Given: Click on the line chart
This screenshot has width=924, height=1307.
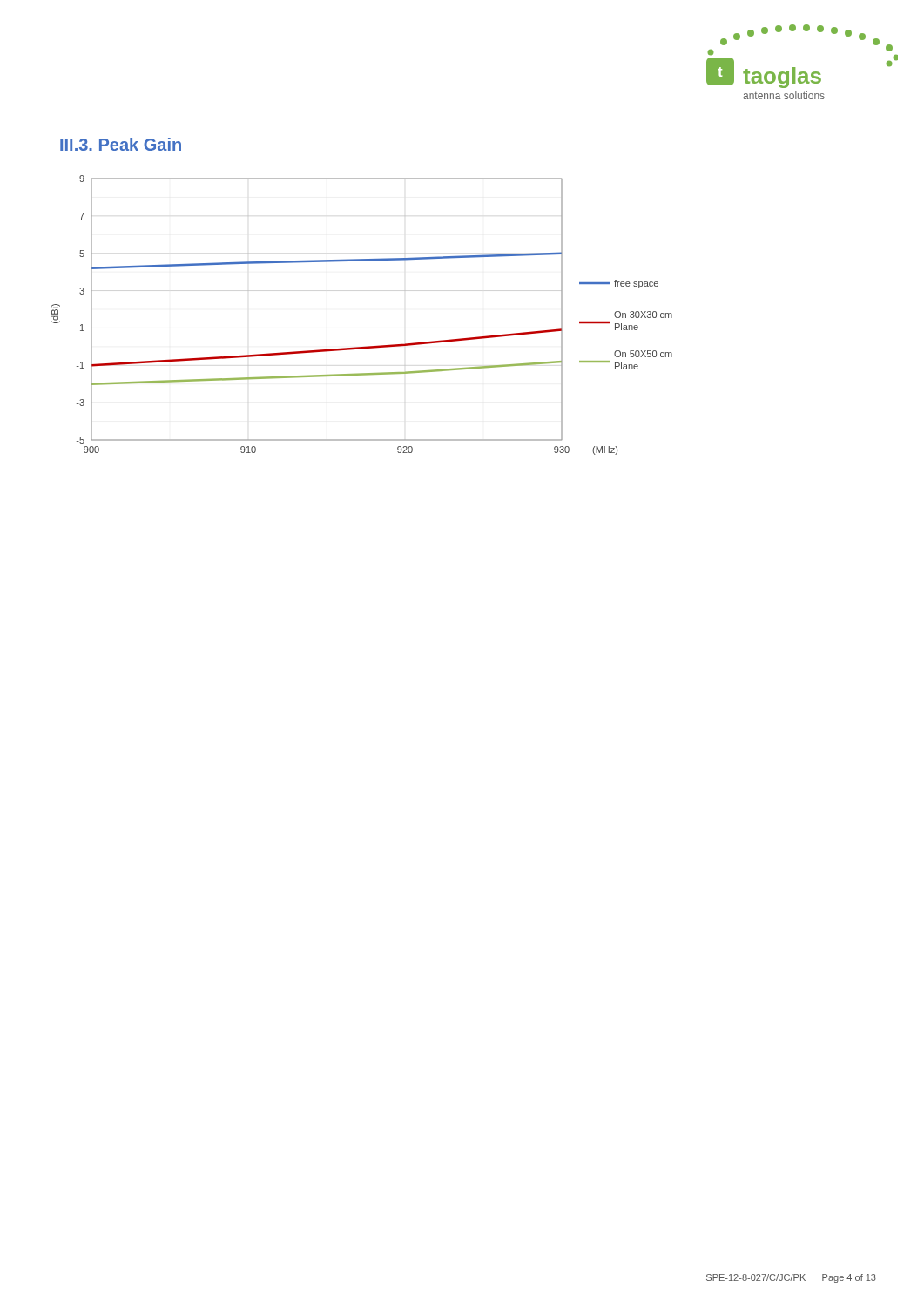Looking at the screenshot, I should (361, 318).
